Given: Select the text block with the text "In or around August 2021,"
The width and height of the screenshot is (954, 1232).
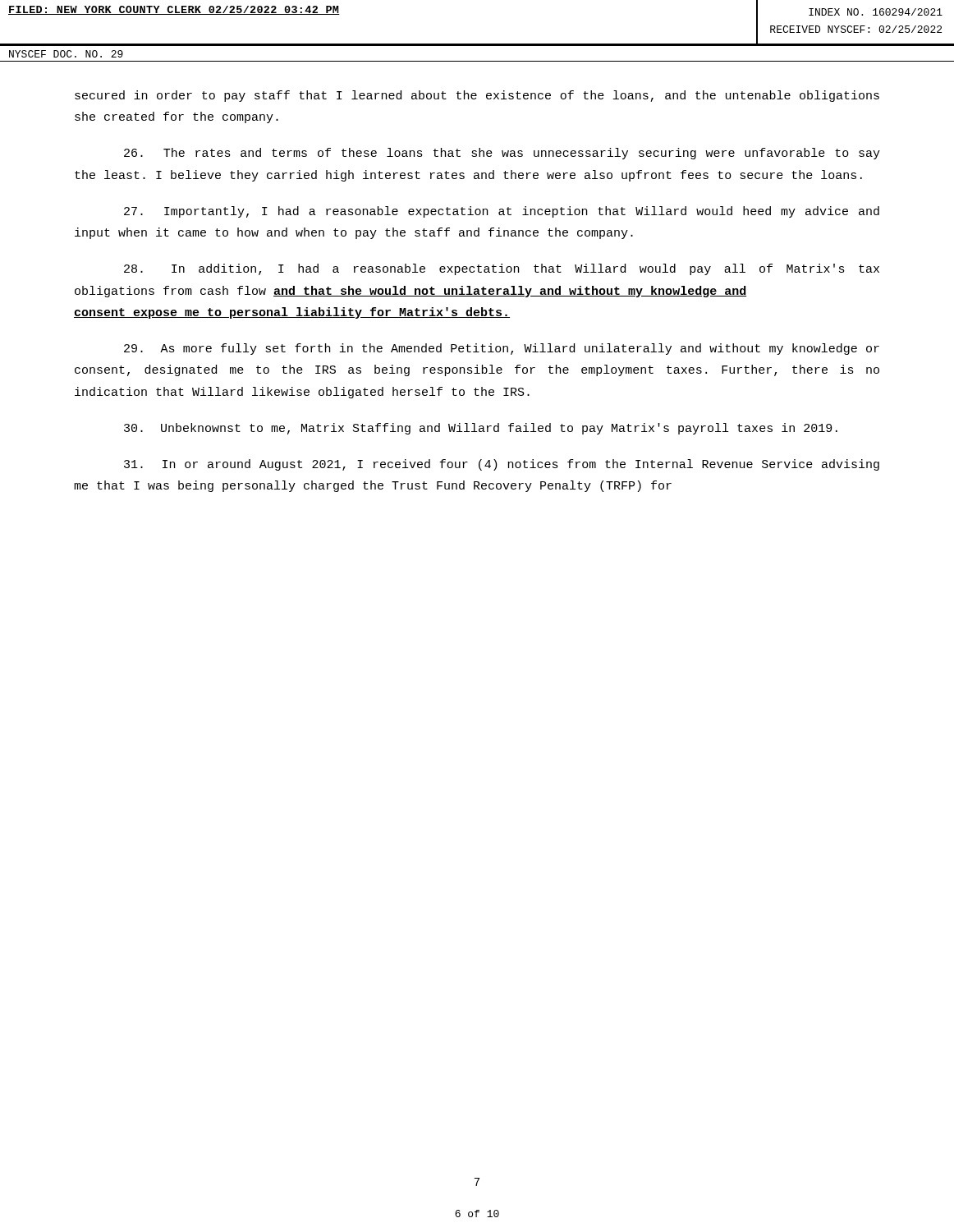Looking at the screenshot, I should [x=477, y=476].
